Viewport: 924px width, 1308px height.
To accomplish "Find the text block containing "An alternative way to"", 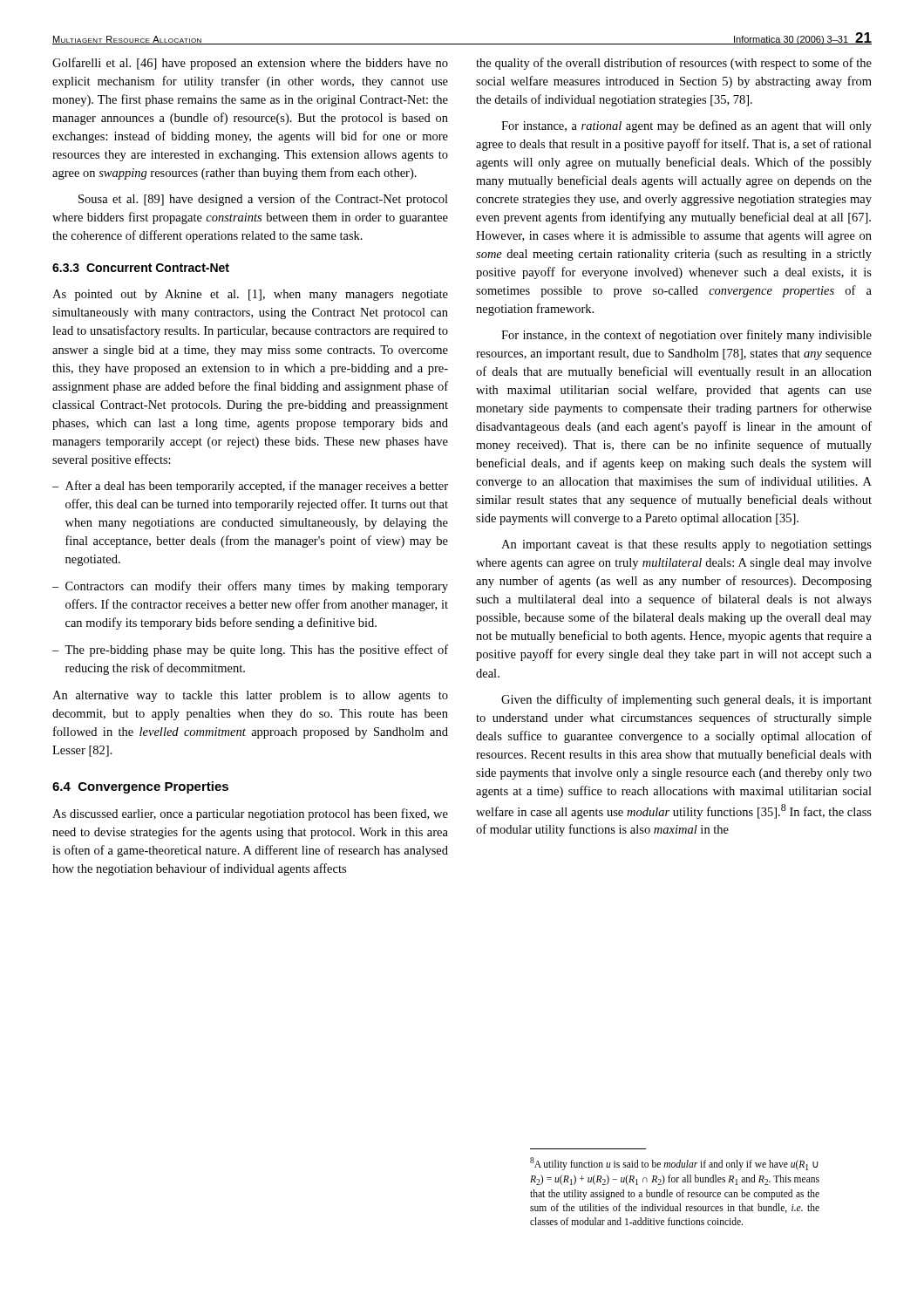I will [250, 723].
